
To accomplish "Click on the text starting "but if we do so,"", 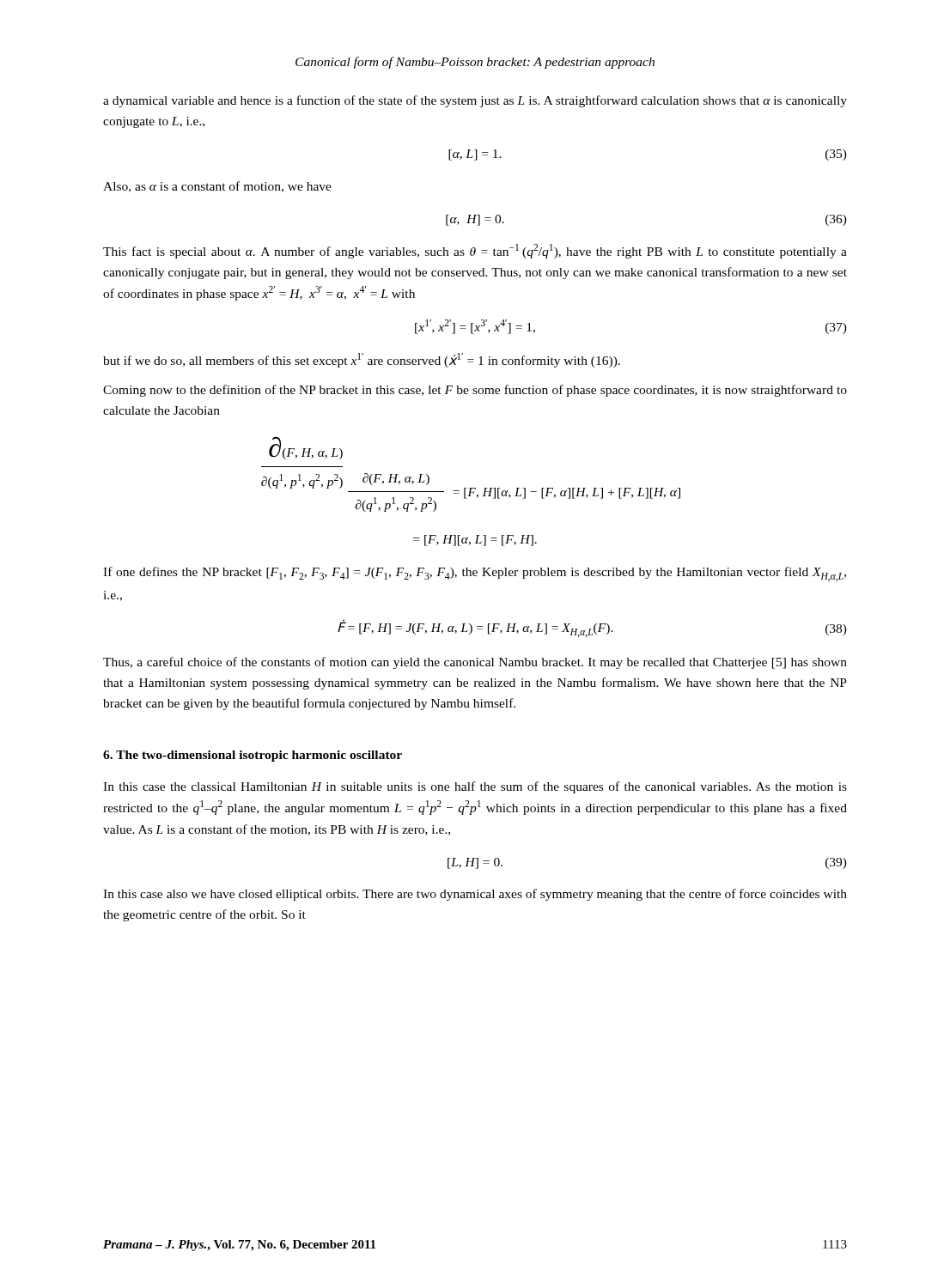I will pyautogui.click(x=362, y=359).
